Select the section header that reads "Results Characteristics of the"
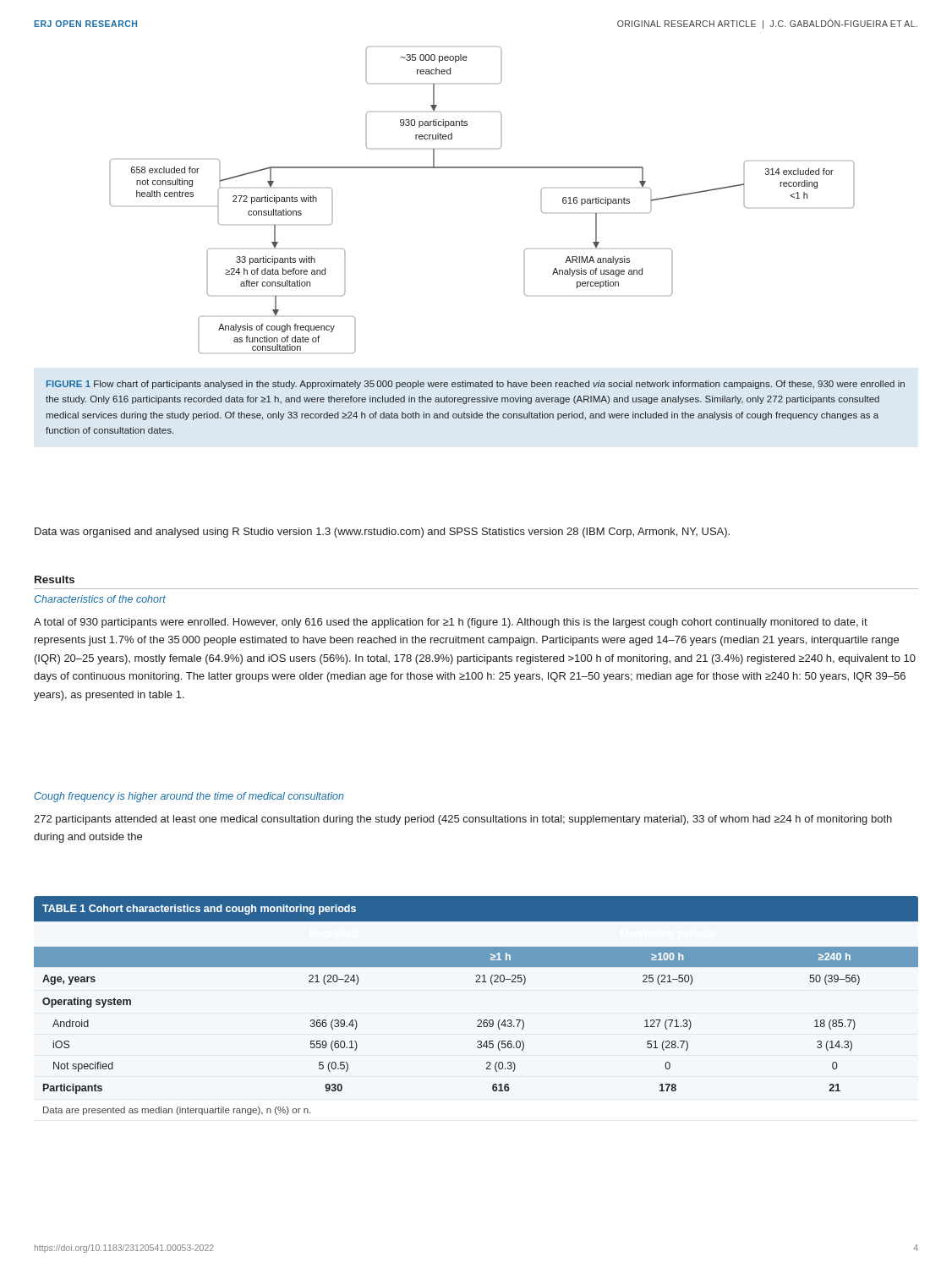 click(476, 589)
